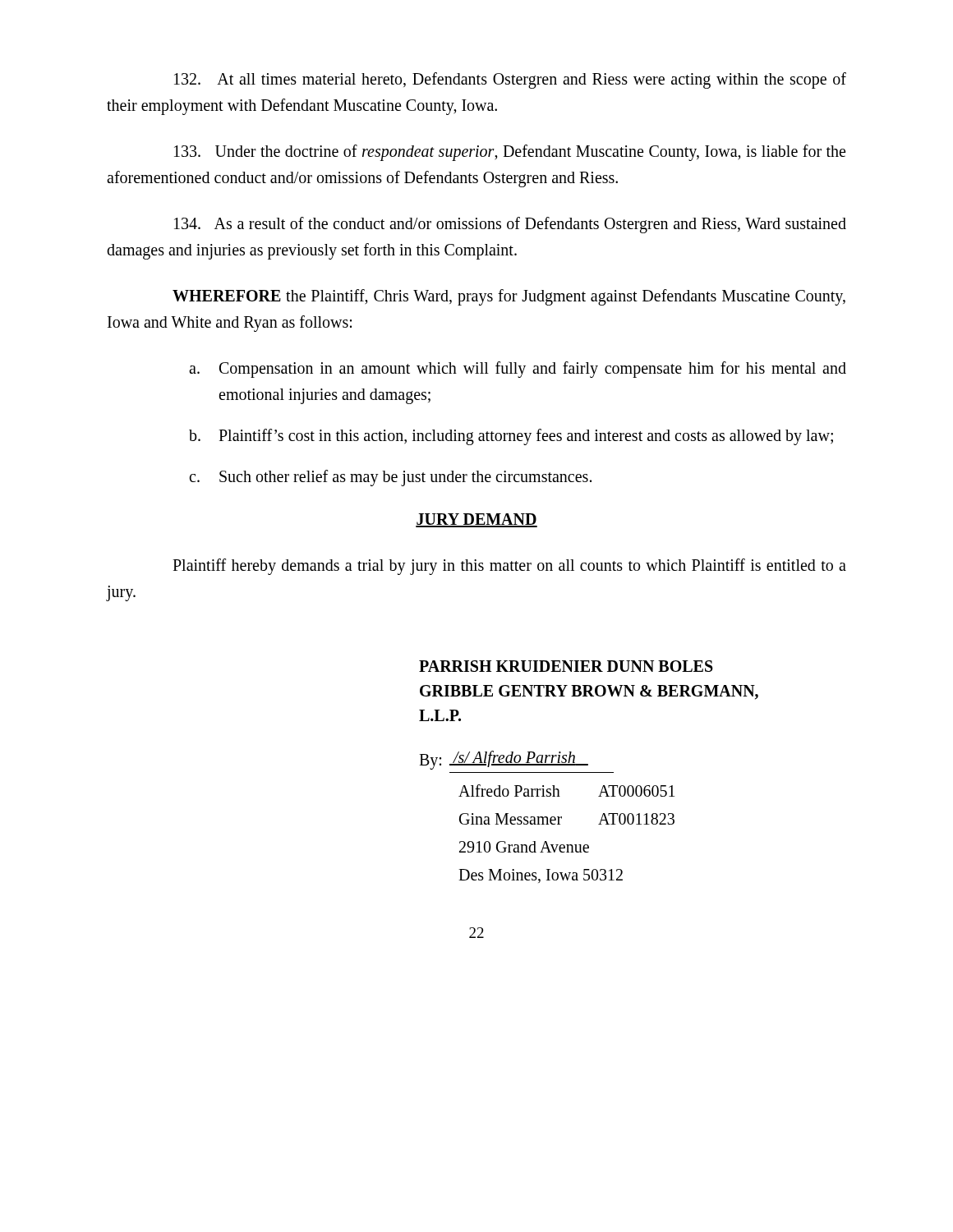This screenshot has height=1232, width=953.
Task: Select the text block with the text "As a result of the conduct and/or"
Action: tap(476, 237)
